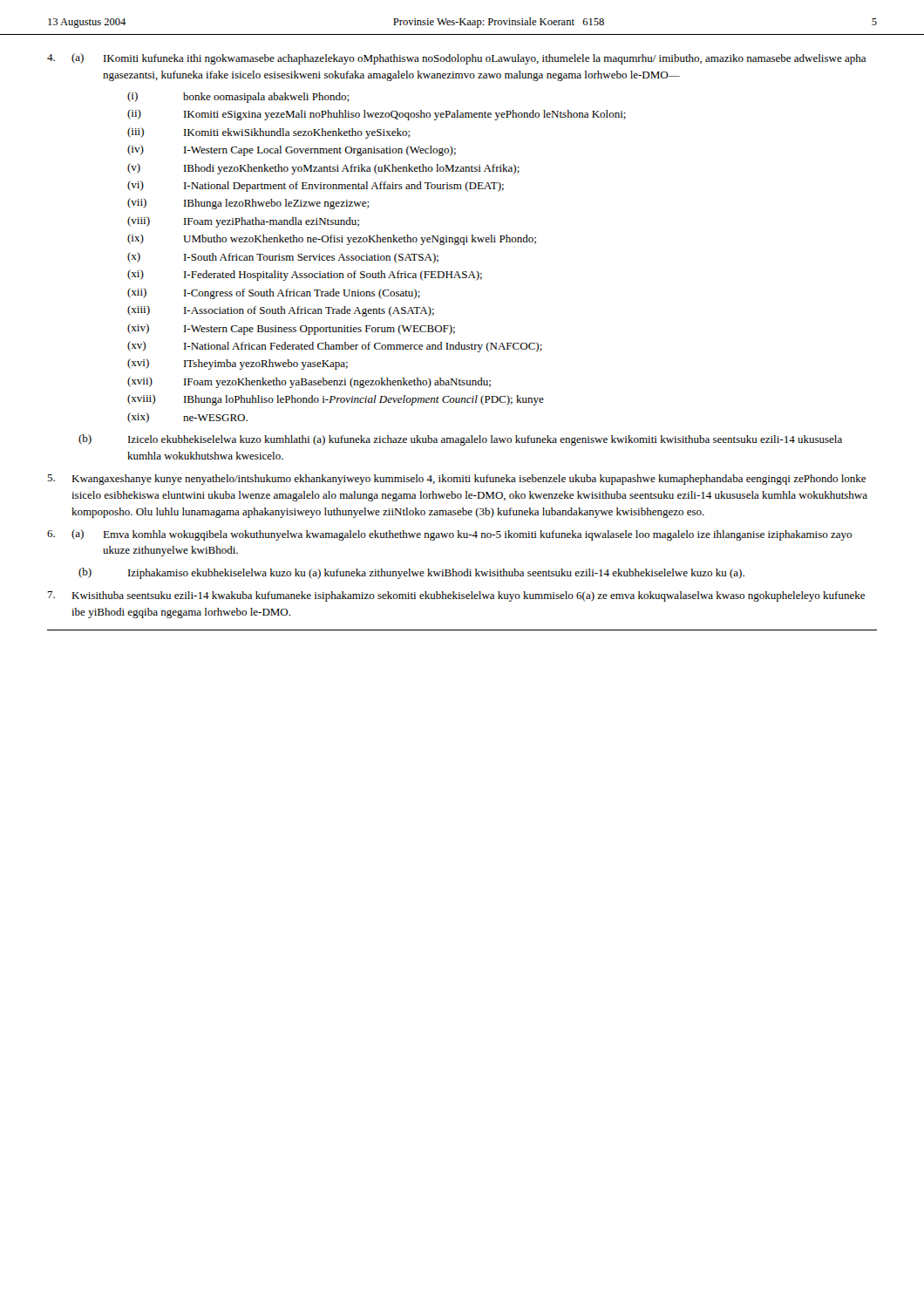Point to the element starting "6. (a) Emva komhla wokugqibela wokuthunyelwa kwamagalelo"
Viewport: 924px width, 1308px height.
(462, 543)
